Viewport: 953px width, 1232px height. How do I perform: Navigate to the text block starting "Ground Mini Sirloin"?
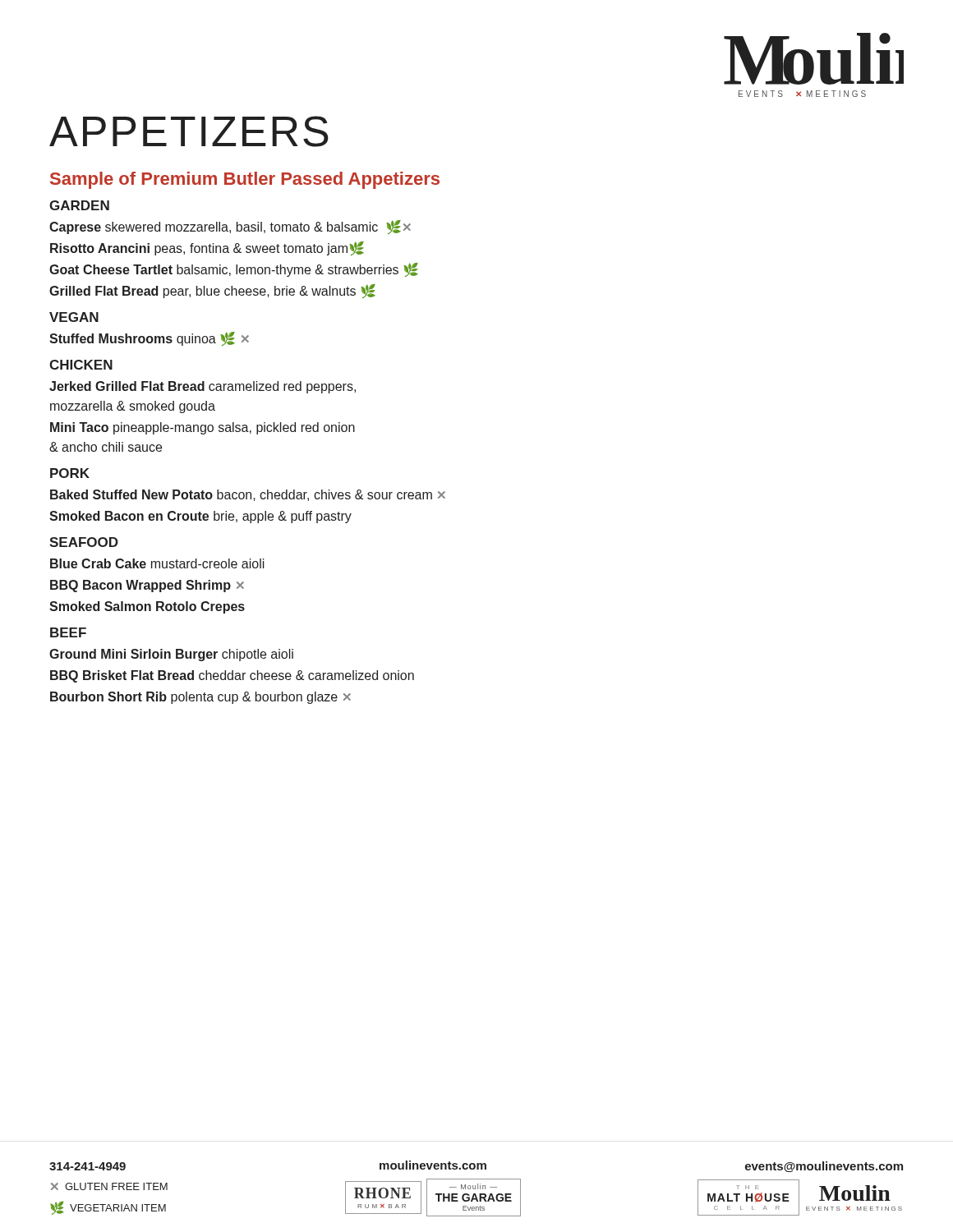(x=172, y=654)
